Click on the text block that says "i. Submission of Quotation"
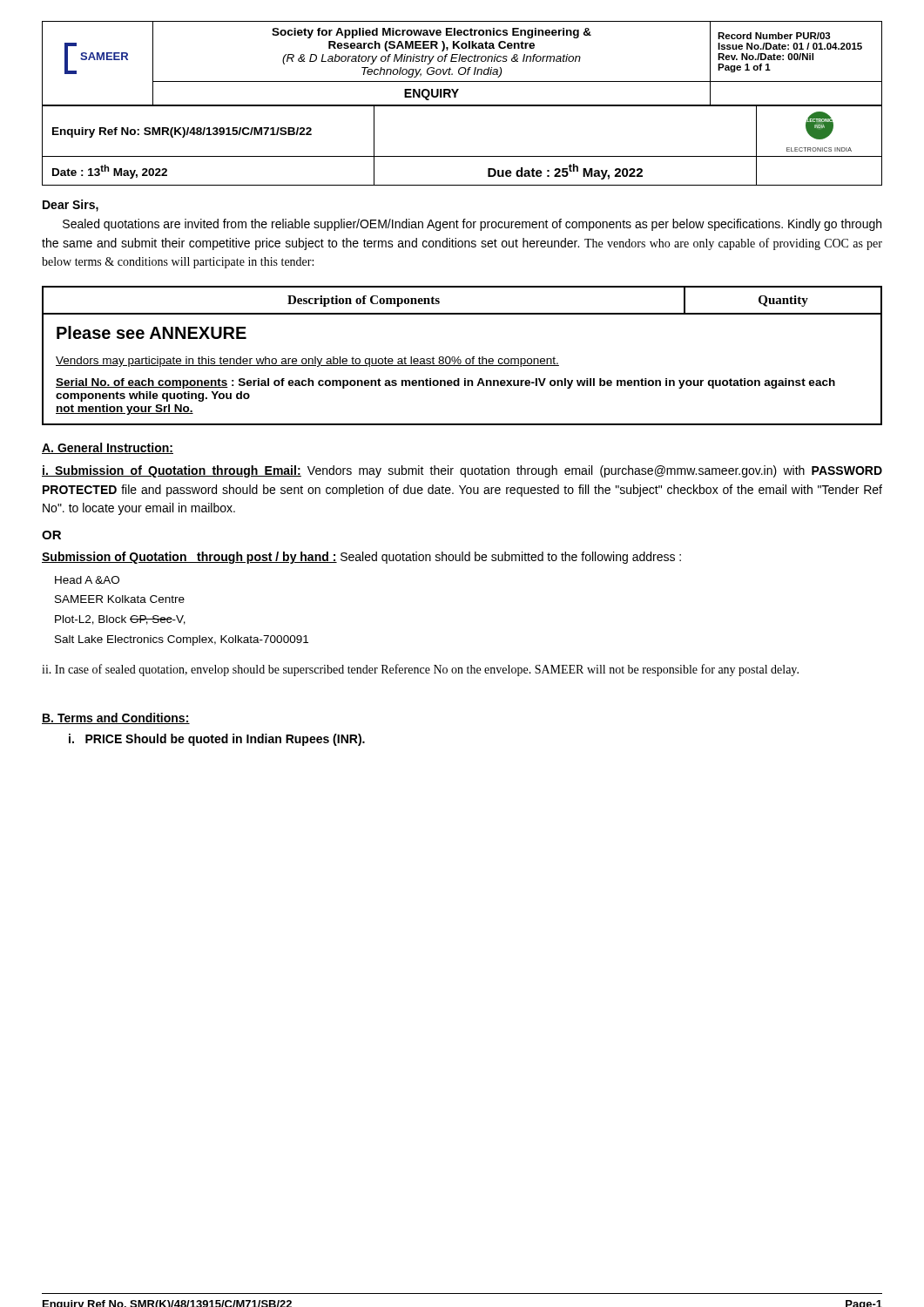The height and width of the screenshot is (1307, 924). [x=462, y=489]
